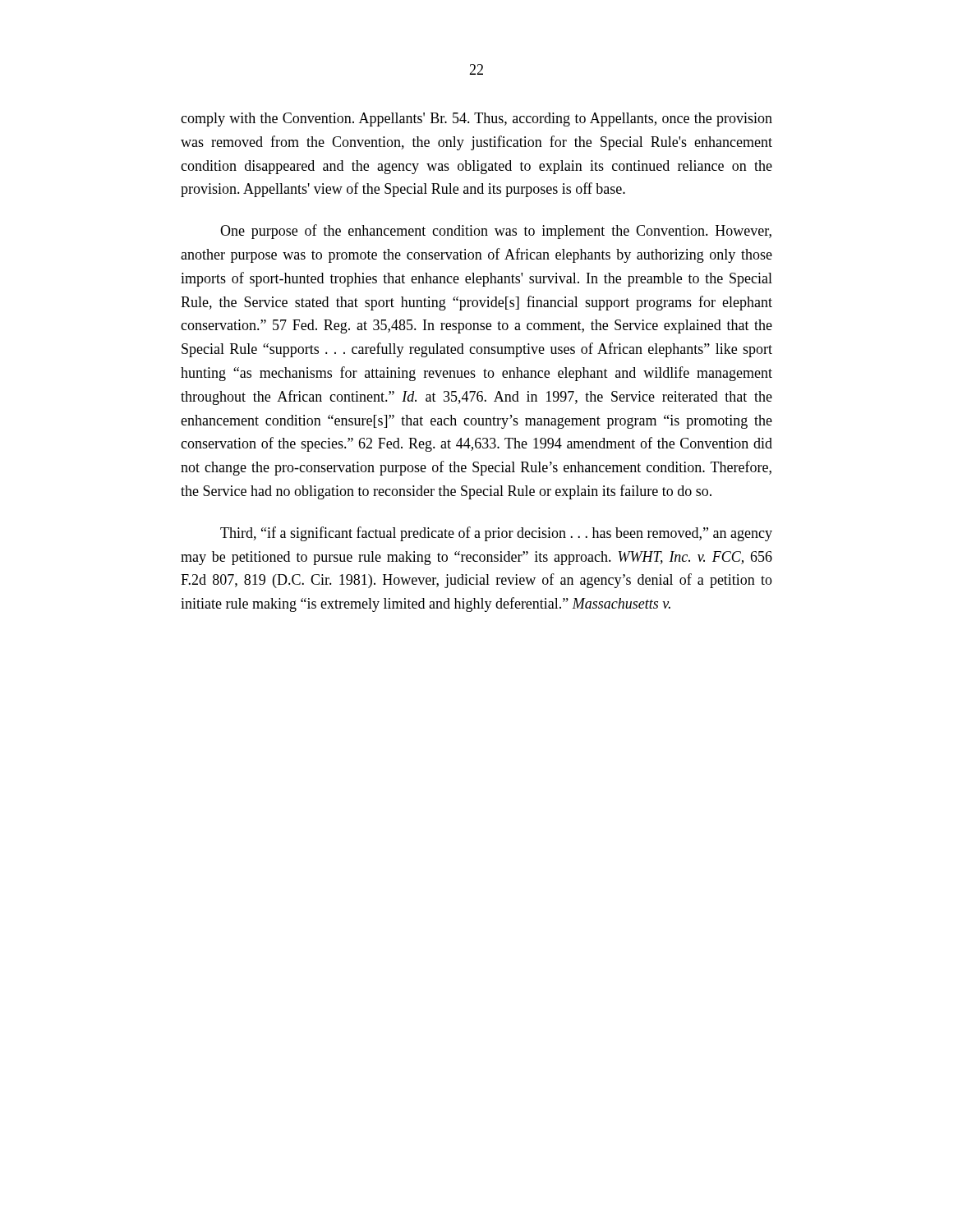Locate the text block starting "Third, “if a significant factual predicate"

pos(476,569)
